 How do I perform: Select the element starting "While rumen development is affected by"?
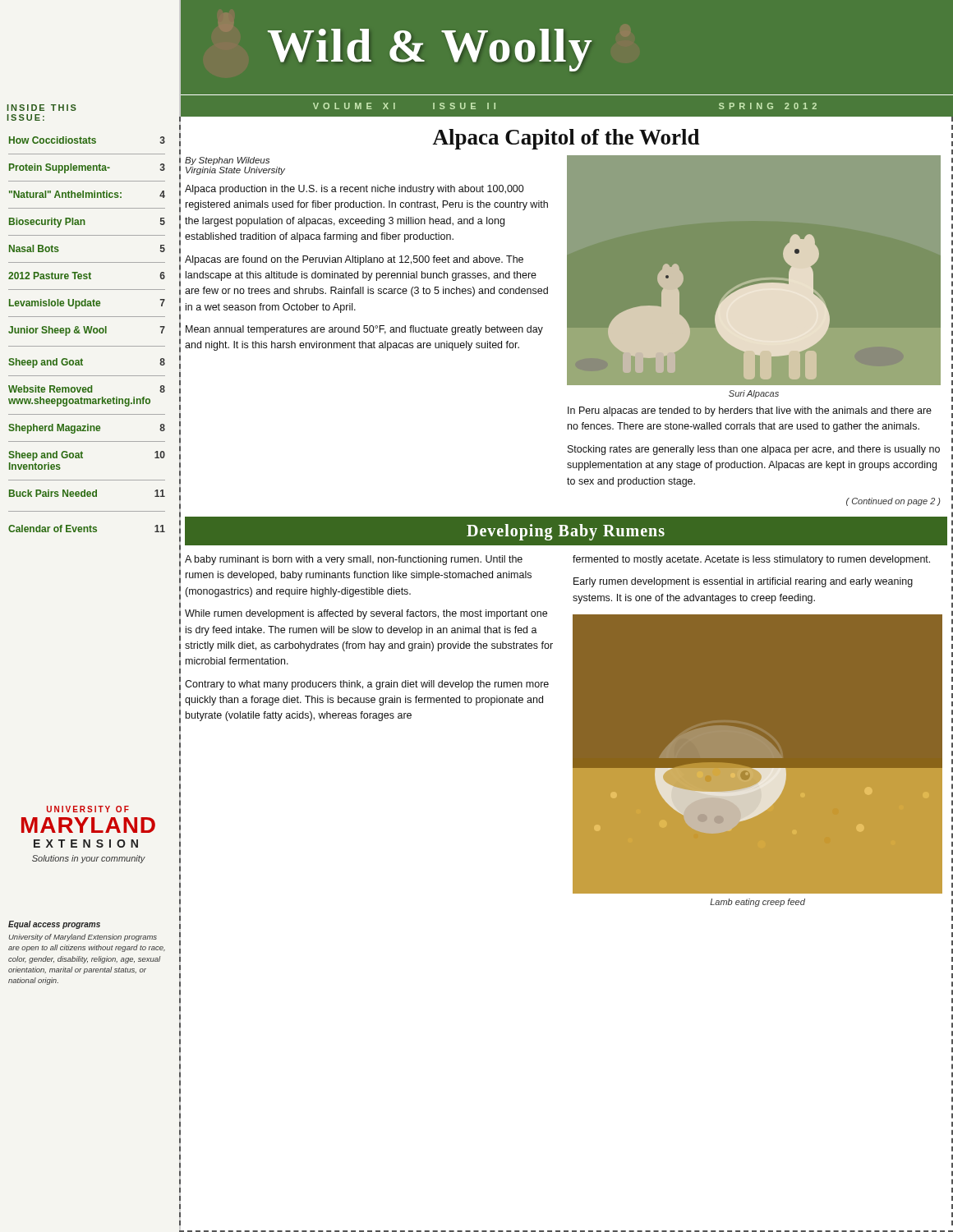pyautogui.click(x=369, y=637)
